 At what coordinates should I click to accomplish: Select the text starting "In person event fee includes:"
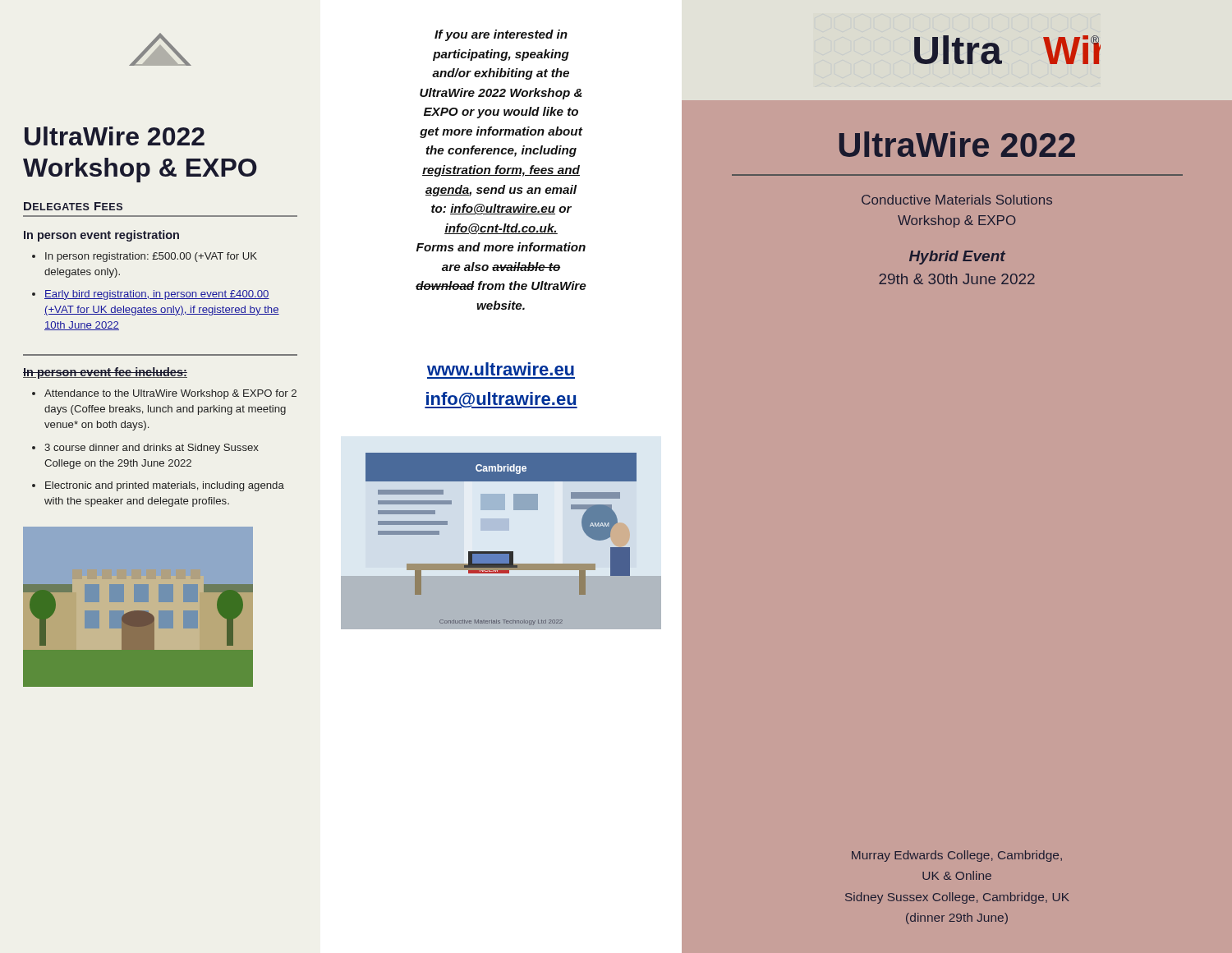click(x=105, y=372)
